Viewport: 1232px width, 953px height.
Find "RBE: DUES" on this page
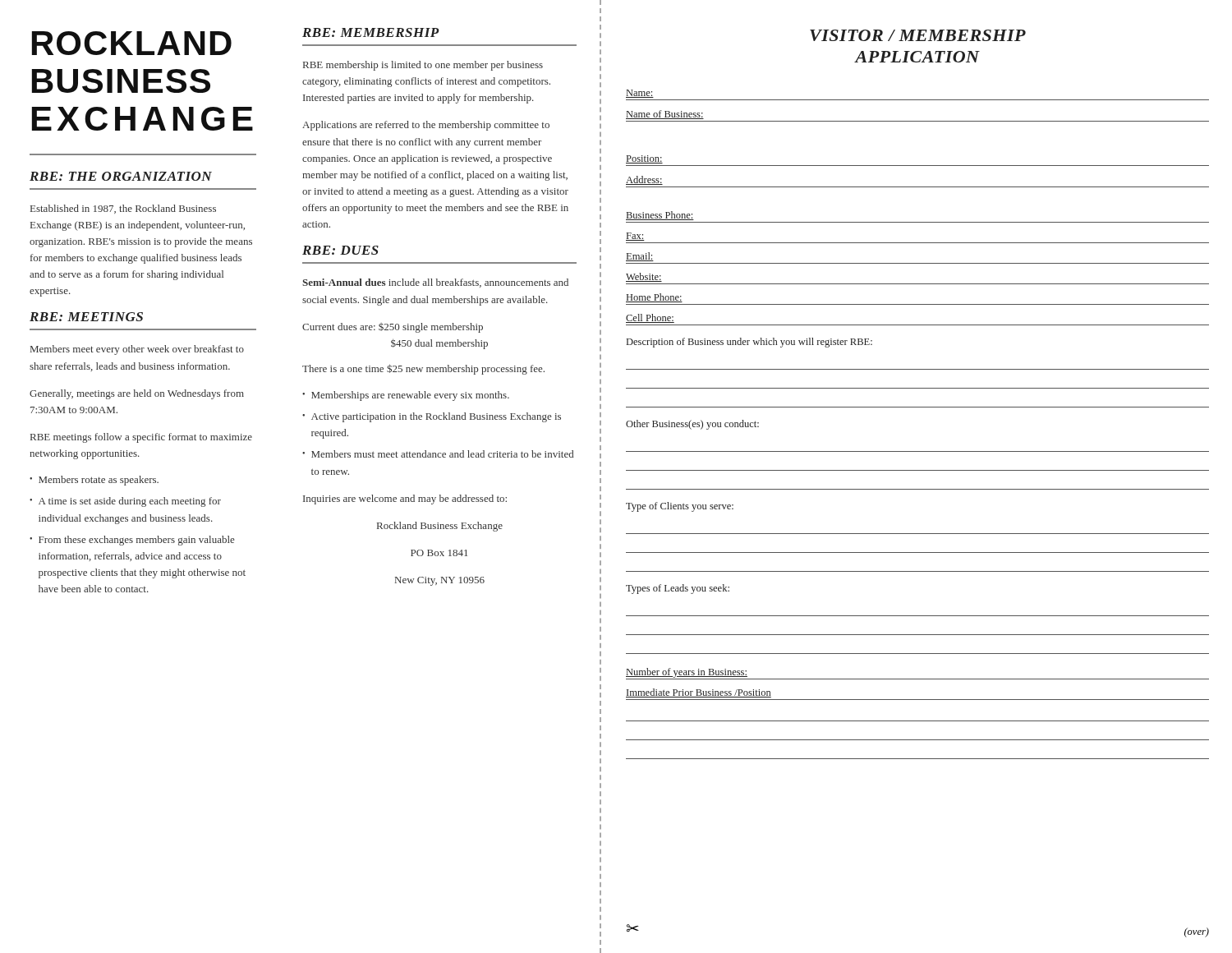(x=439, y=253)
